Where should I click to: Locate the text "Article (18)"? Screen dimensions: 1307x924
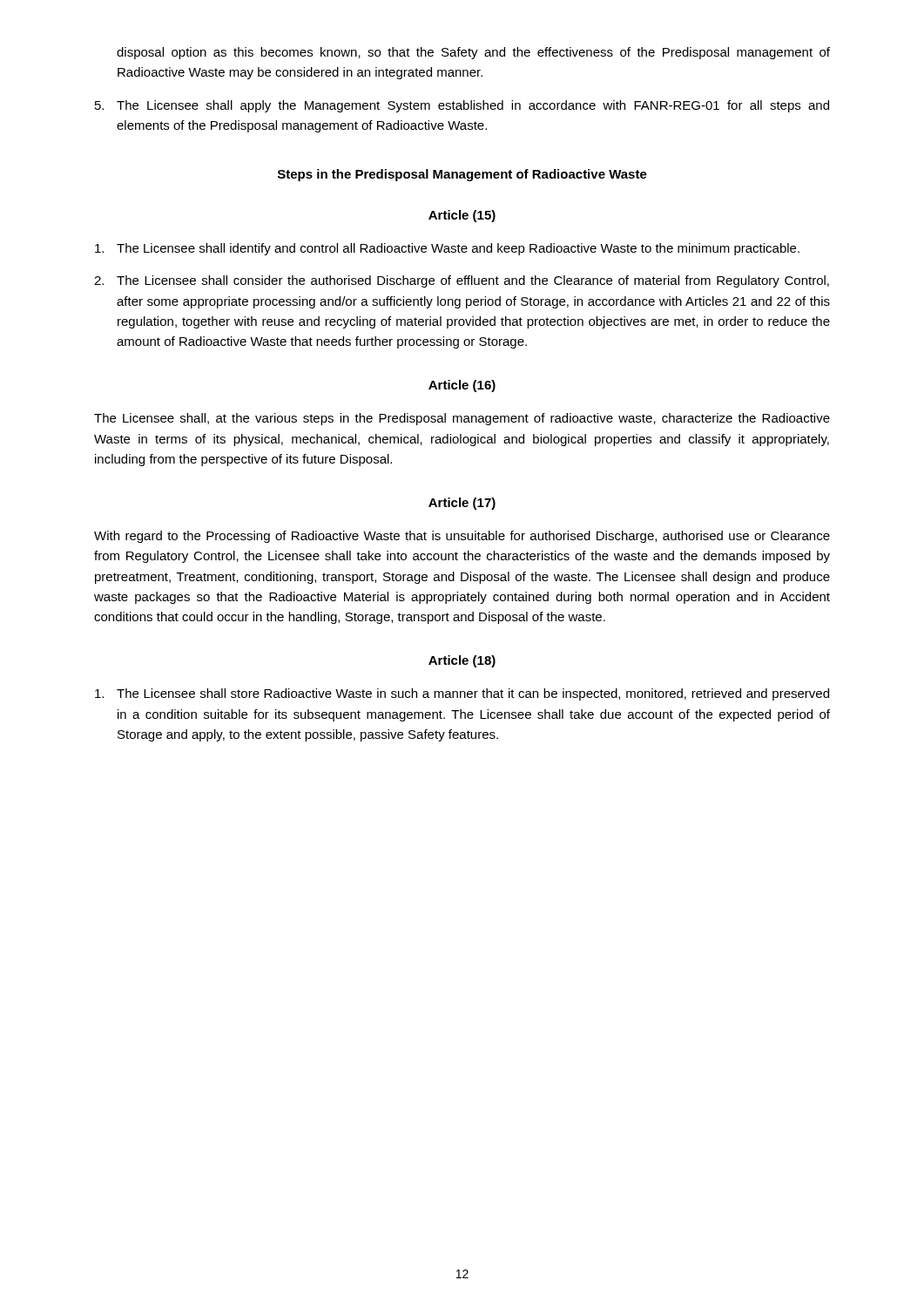pyautogui.click(x=462, y=660)
